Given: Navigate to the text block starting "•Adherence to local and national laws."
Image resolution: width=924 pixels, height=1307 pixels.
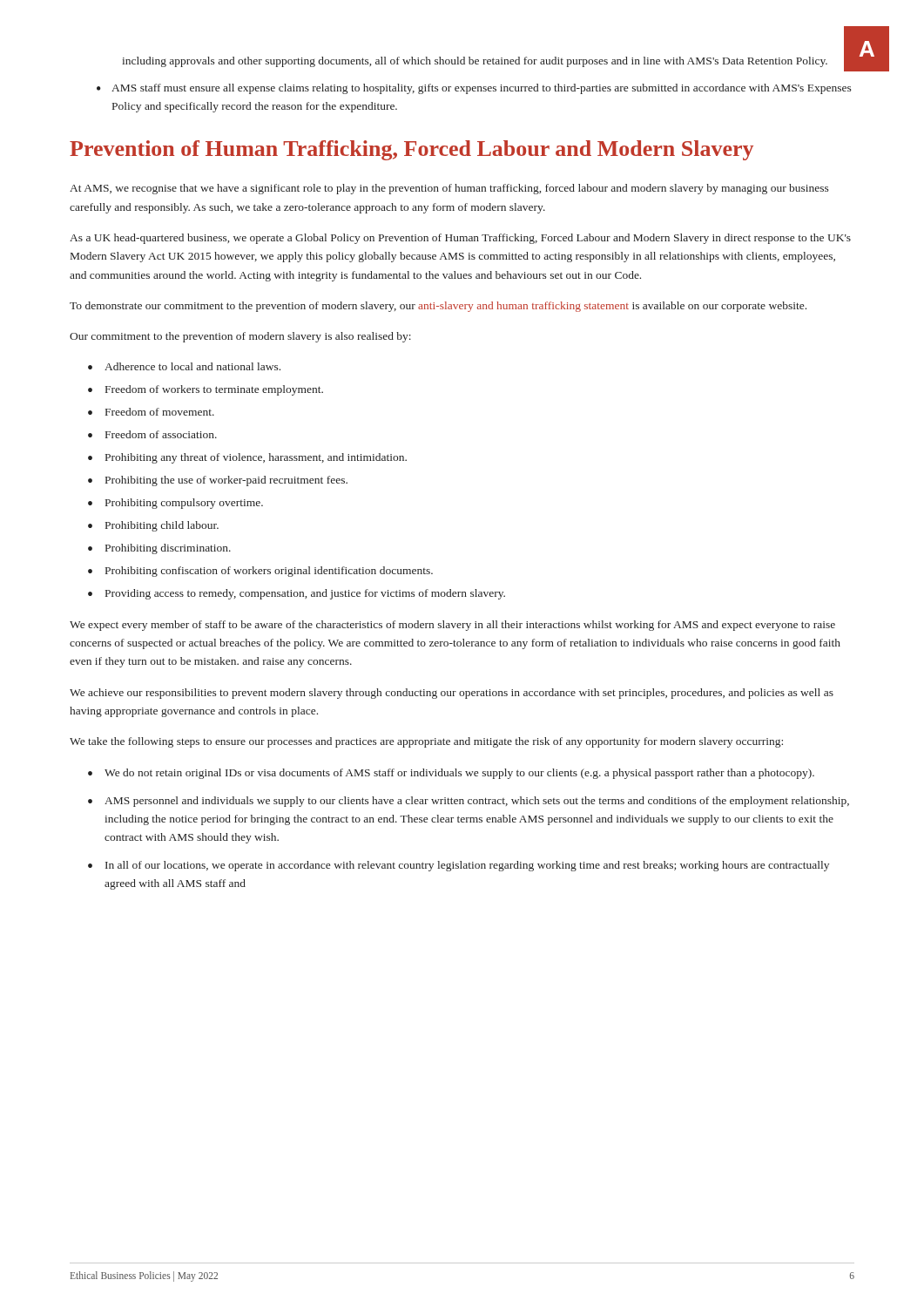Looking at the screenshot, I should coord(184,367).
